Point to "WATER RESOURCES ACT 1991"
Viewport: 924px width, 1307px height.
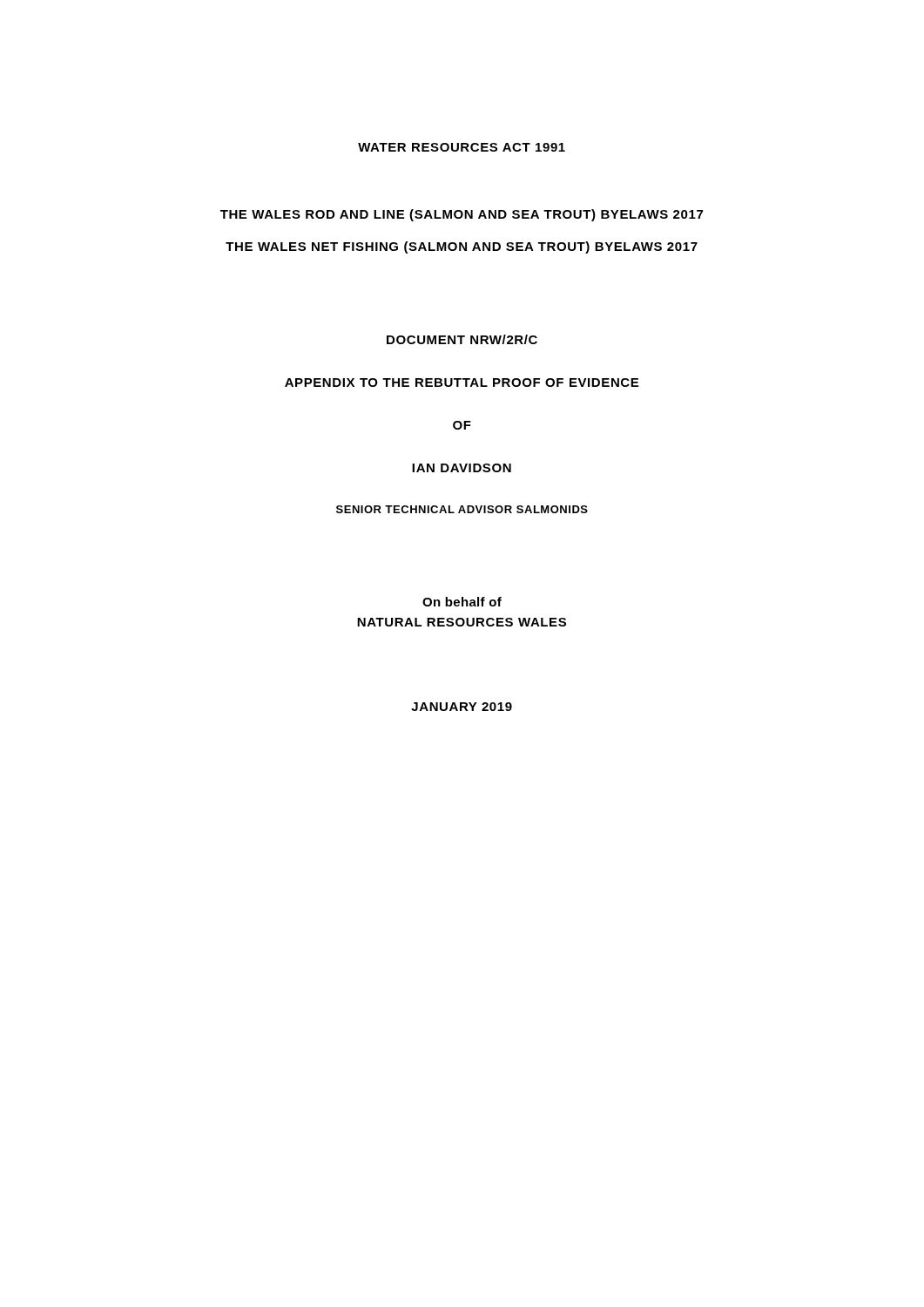coord(462,147)
